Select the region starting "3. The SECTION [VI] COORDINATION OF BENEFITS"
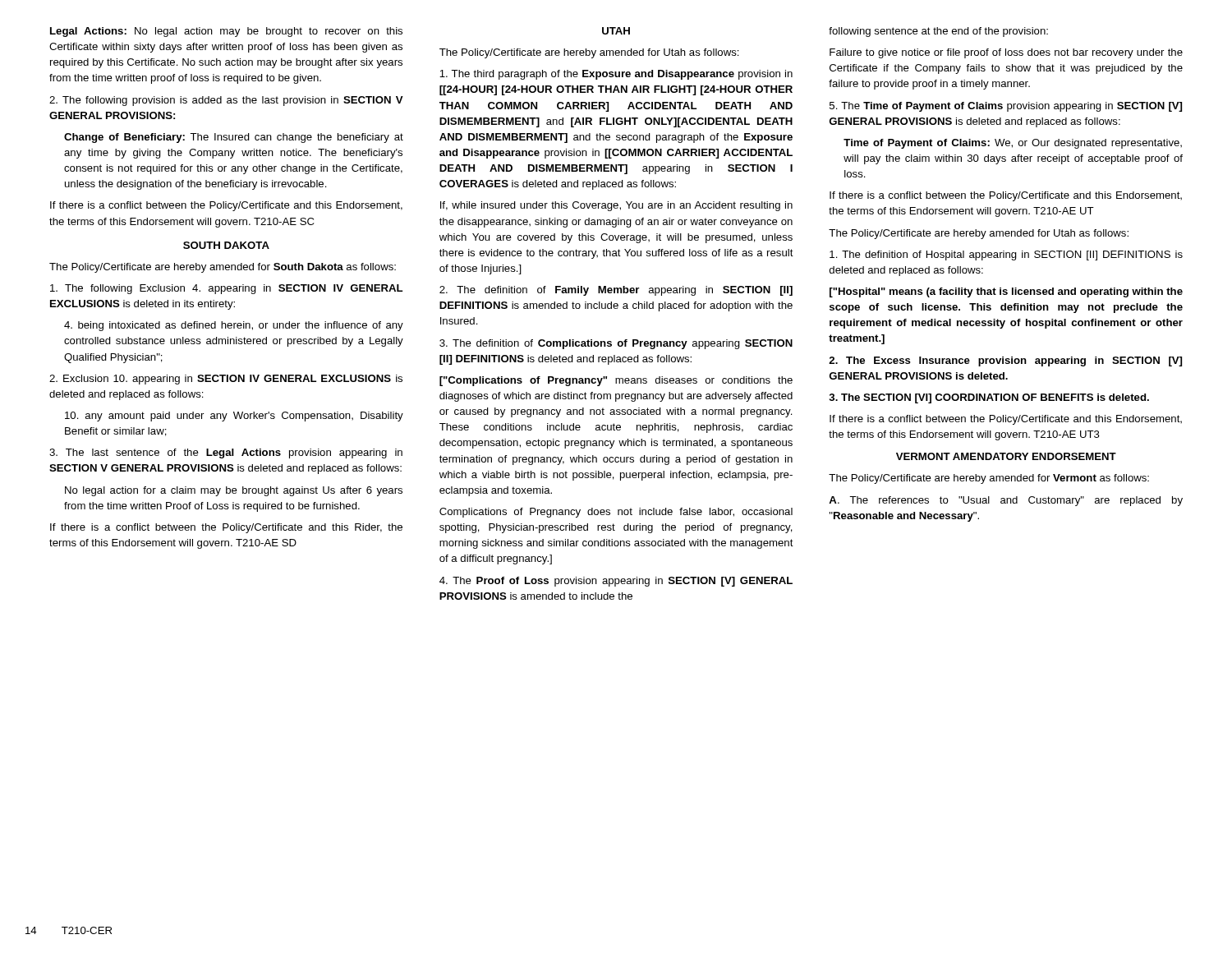 coord(1006,397)
